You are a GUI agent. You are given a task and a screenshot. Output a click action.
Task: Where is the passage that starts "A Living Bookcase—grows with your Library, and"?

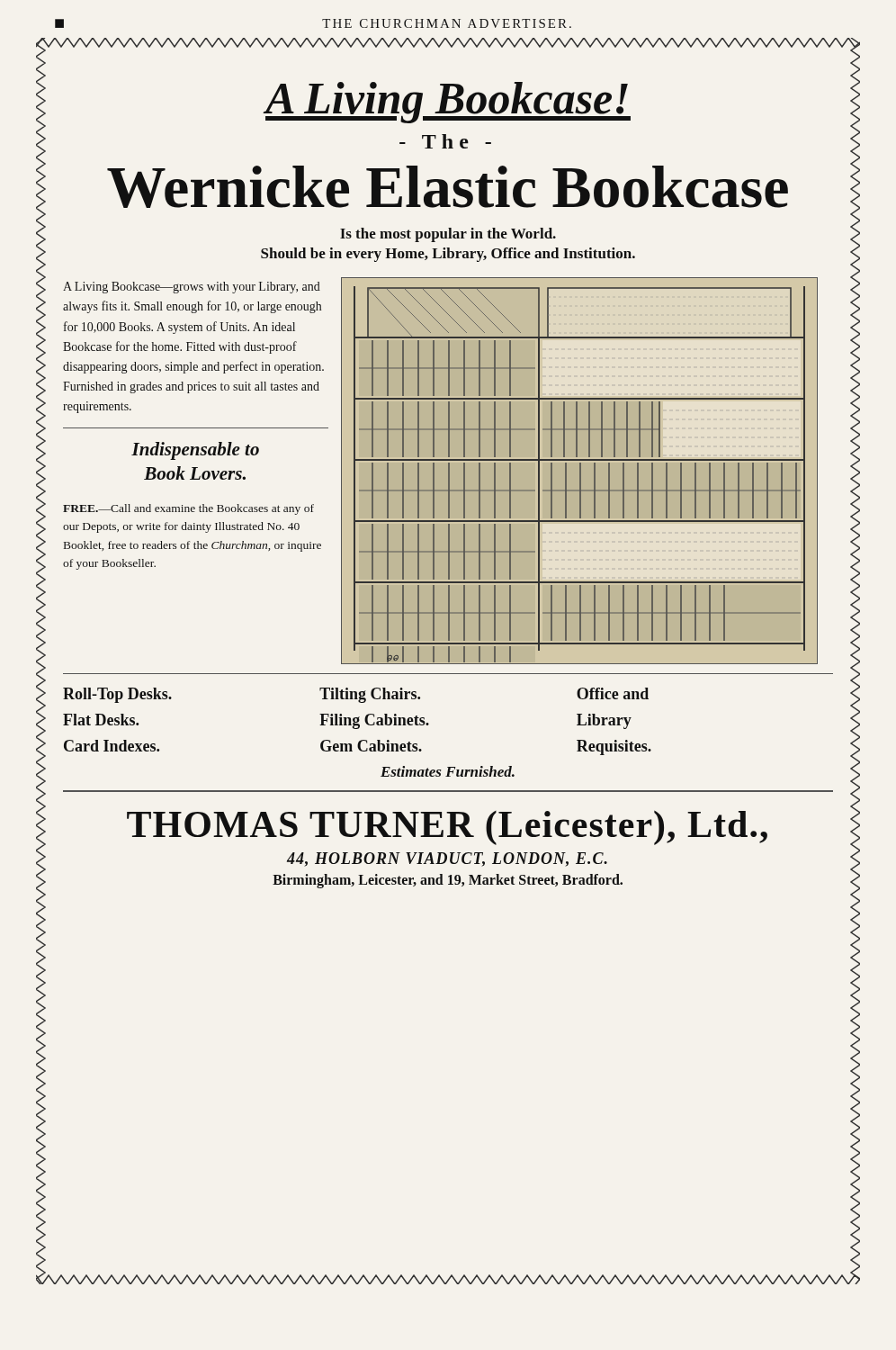click(x=194, y=347)
